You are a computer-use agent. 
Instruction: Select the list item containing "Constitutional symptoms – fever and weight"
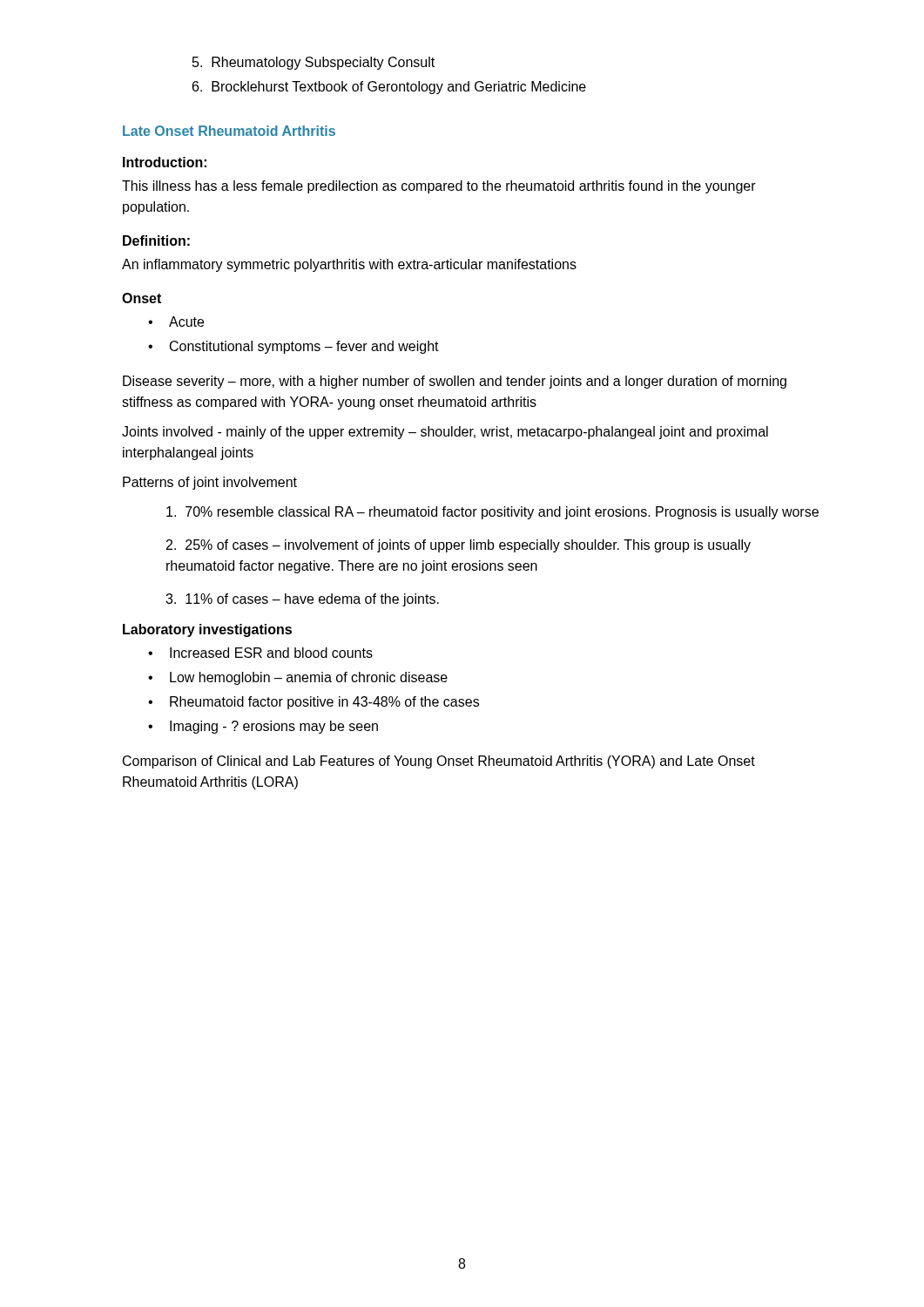[304, 346]
